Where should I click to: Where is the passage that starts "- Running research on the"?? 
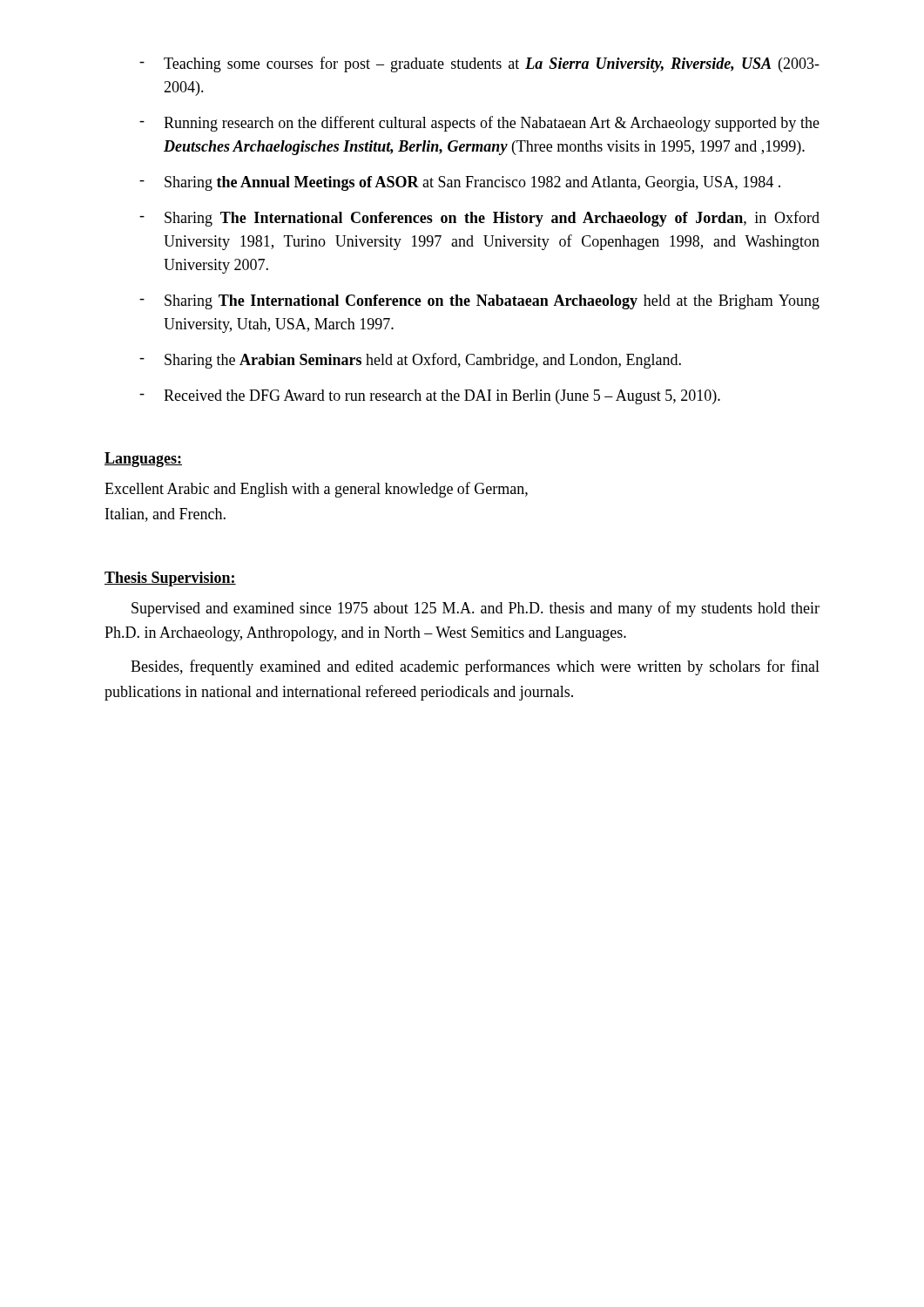click(479, 135)
